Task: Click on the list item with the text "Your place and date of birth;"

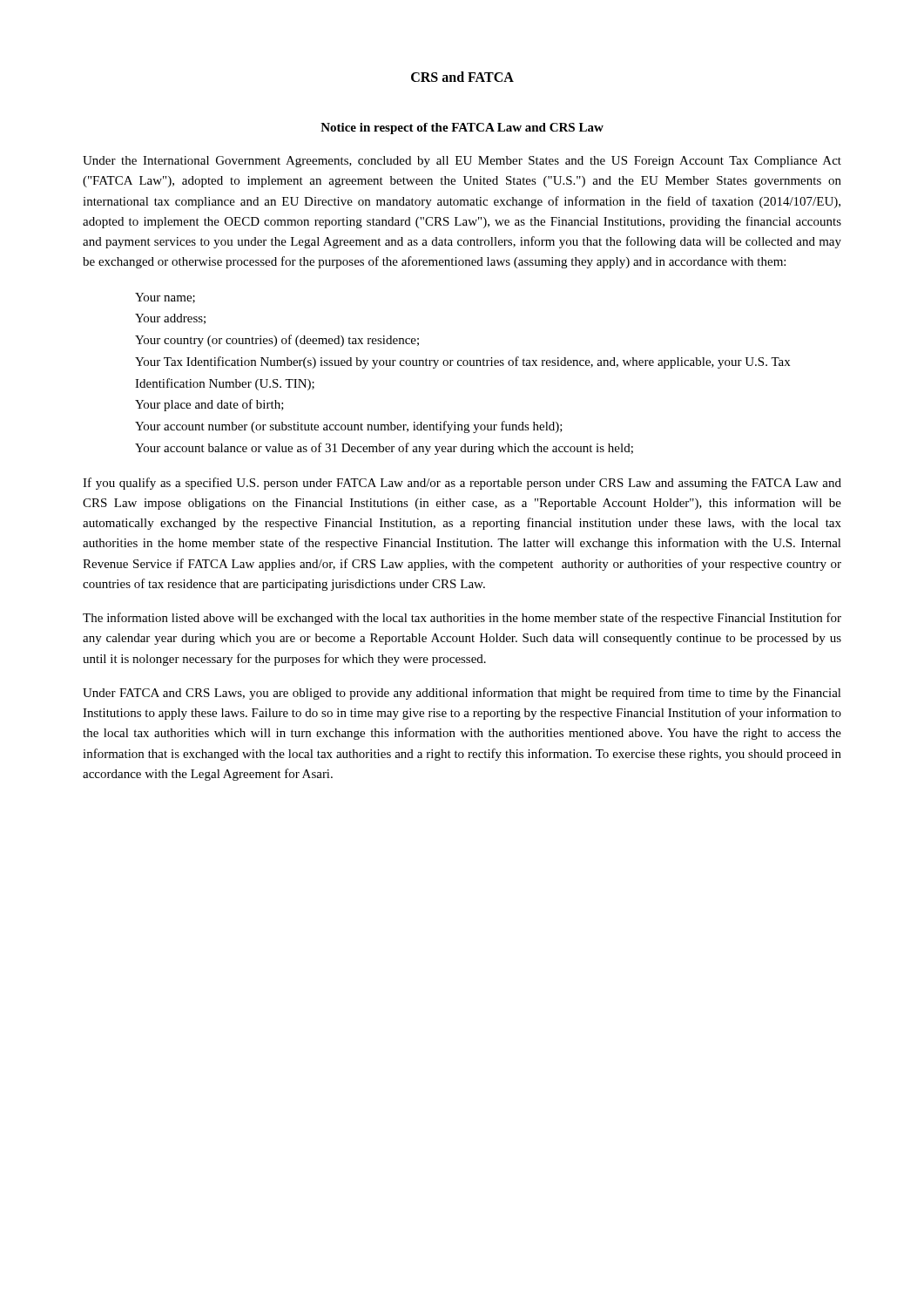Action: (209, 405)
